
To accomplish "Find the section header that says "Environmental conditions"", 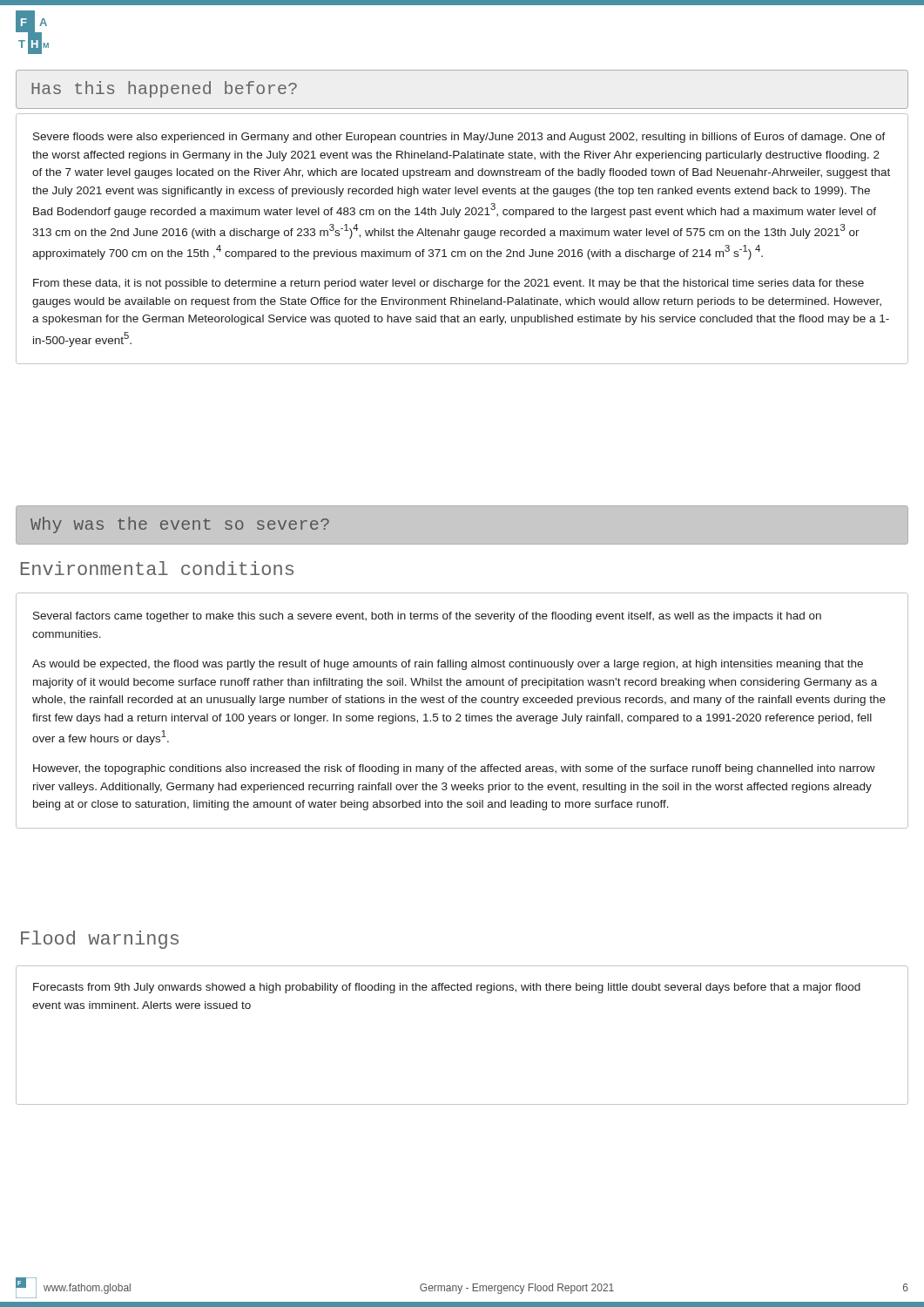I will pos(157,570).
